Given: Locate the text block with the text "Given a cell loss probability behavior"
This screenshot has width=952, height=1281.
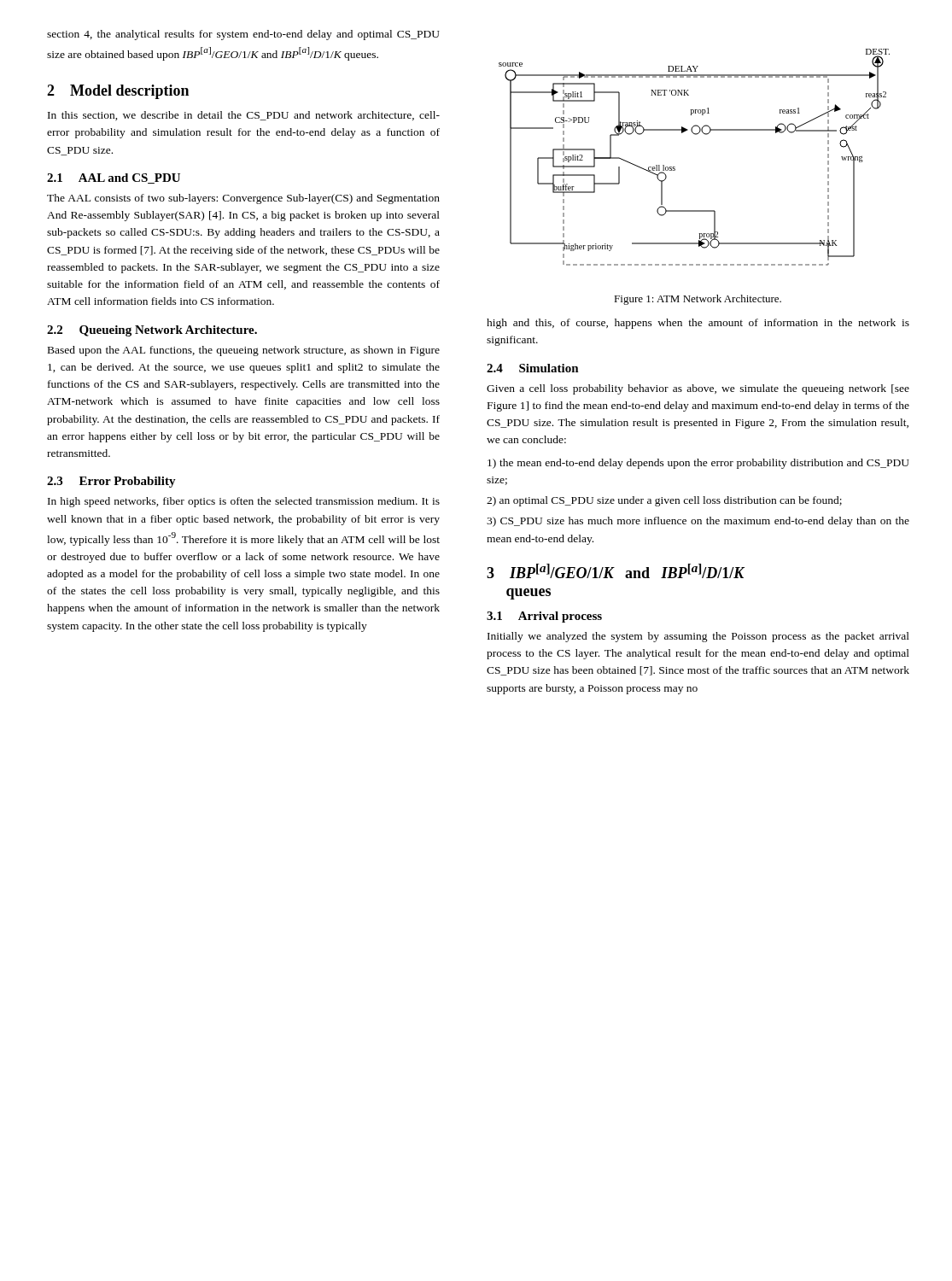Looking at the screenshot, I should [x=698, y=414].
